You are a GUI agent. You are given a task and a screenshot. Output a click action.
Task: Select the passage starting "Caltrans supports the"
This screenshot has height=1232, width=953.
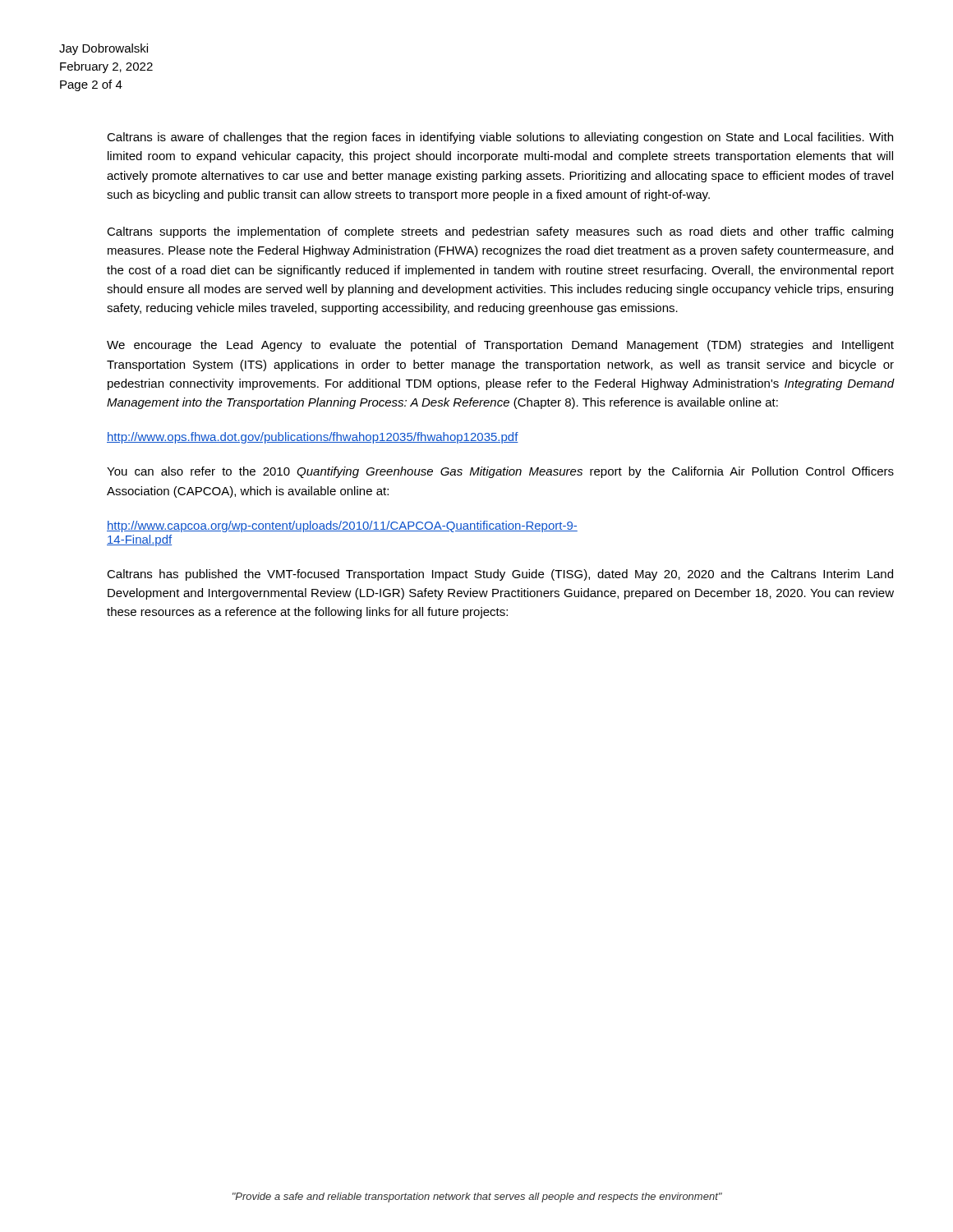click(500, 269)
